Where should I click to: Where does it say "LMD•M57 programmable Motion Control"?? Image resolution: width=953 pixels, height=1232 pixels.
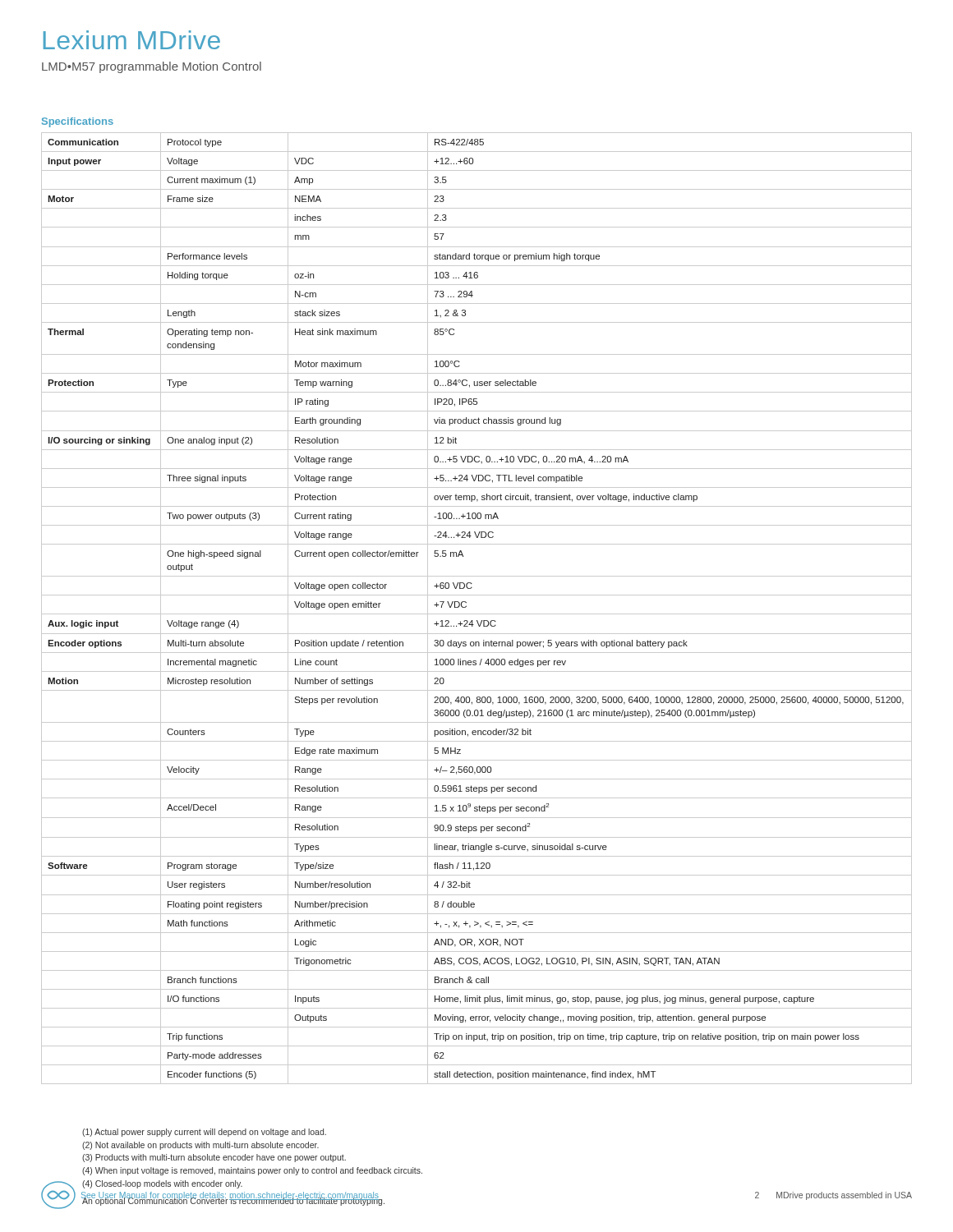pyautogui.click(x=151, y=66)
